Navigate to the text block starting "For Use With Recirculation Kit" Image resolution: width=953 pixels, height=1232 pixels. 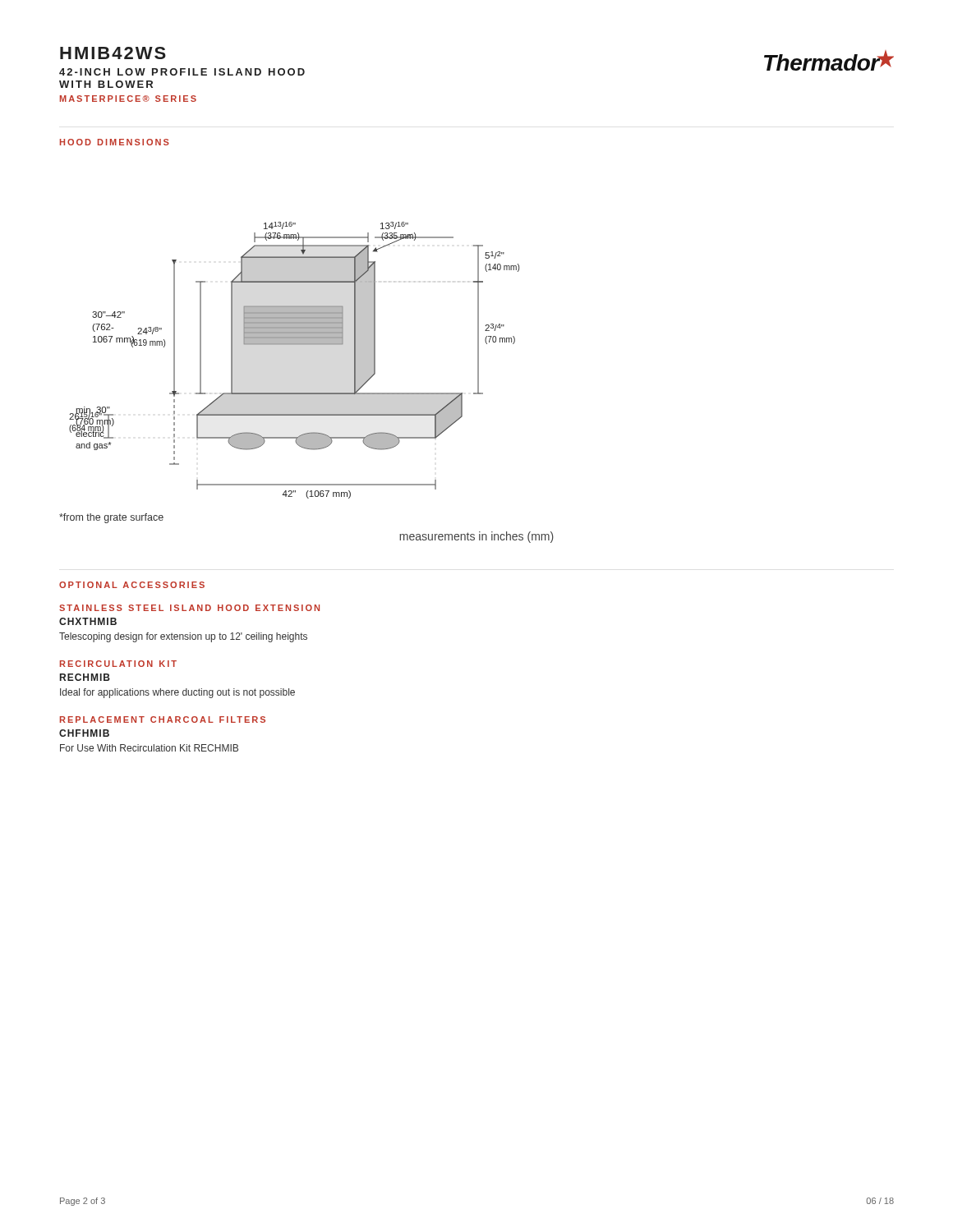149,748
